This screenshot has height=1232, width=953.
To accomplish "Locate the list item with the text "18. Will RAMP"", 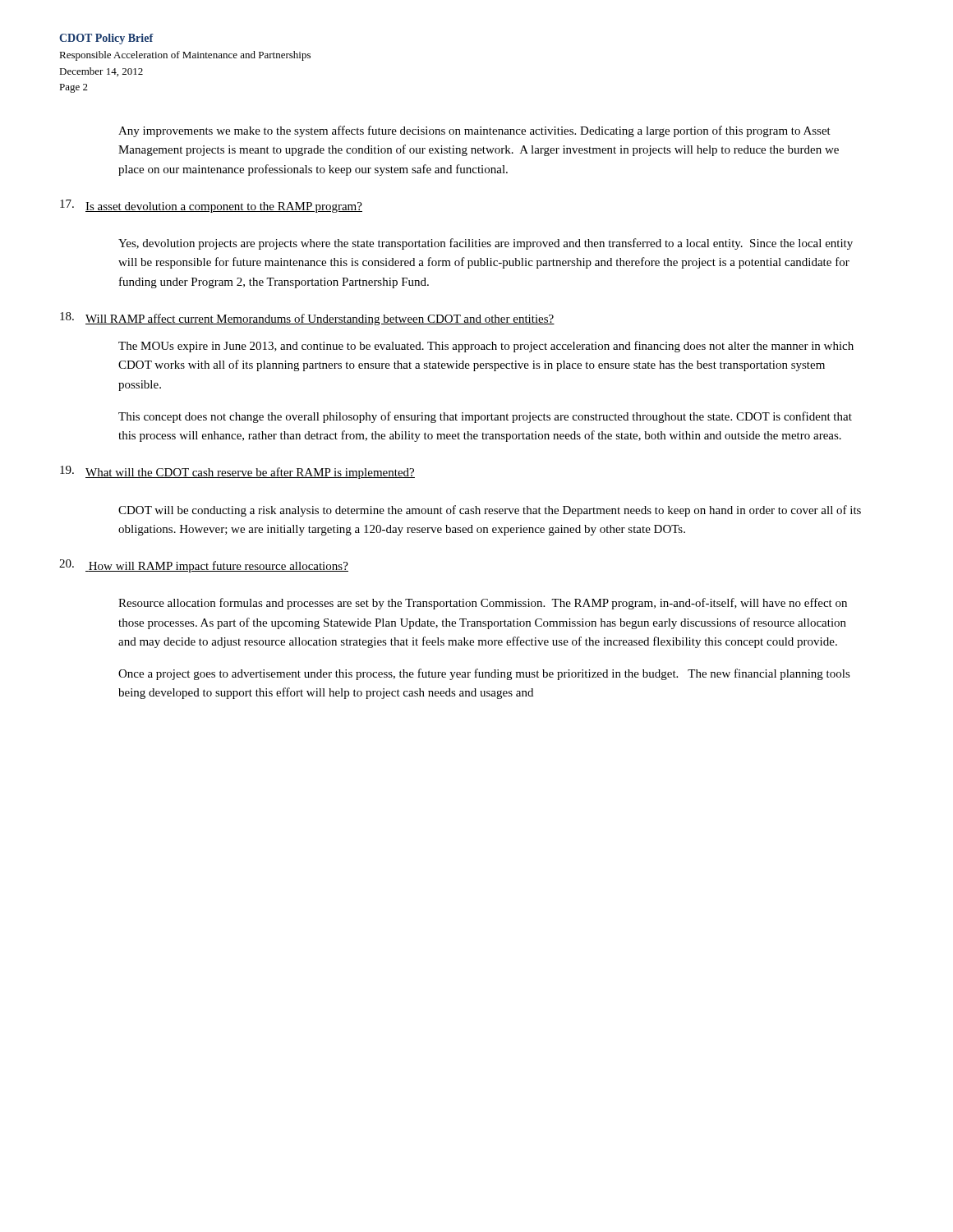I will 307,319.
